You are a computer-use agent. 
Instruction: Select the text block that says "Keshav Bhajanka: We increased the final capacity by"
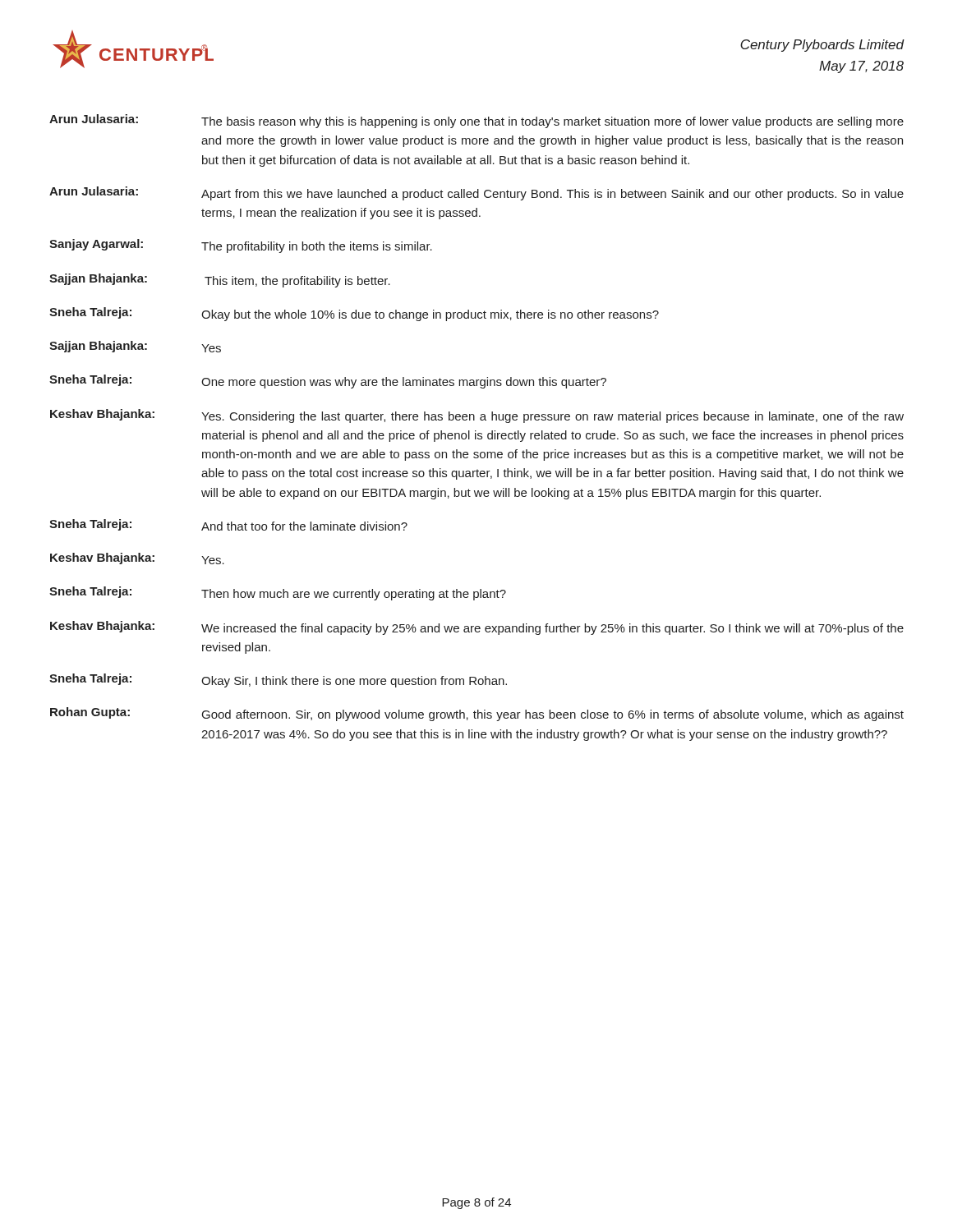point(476,637)
